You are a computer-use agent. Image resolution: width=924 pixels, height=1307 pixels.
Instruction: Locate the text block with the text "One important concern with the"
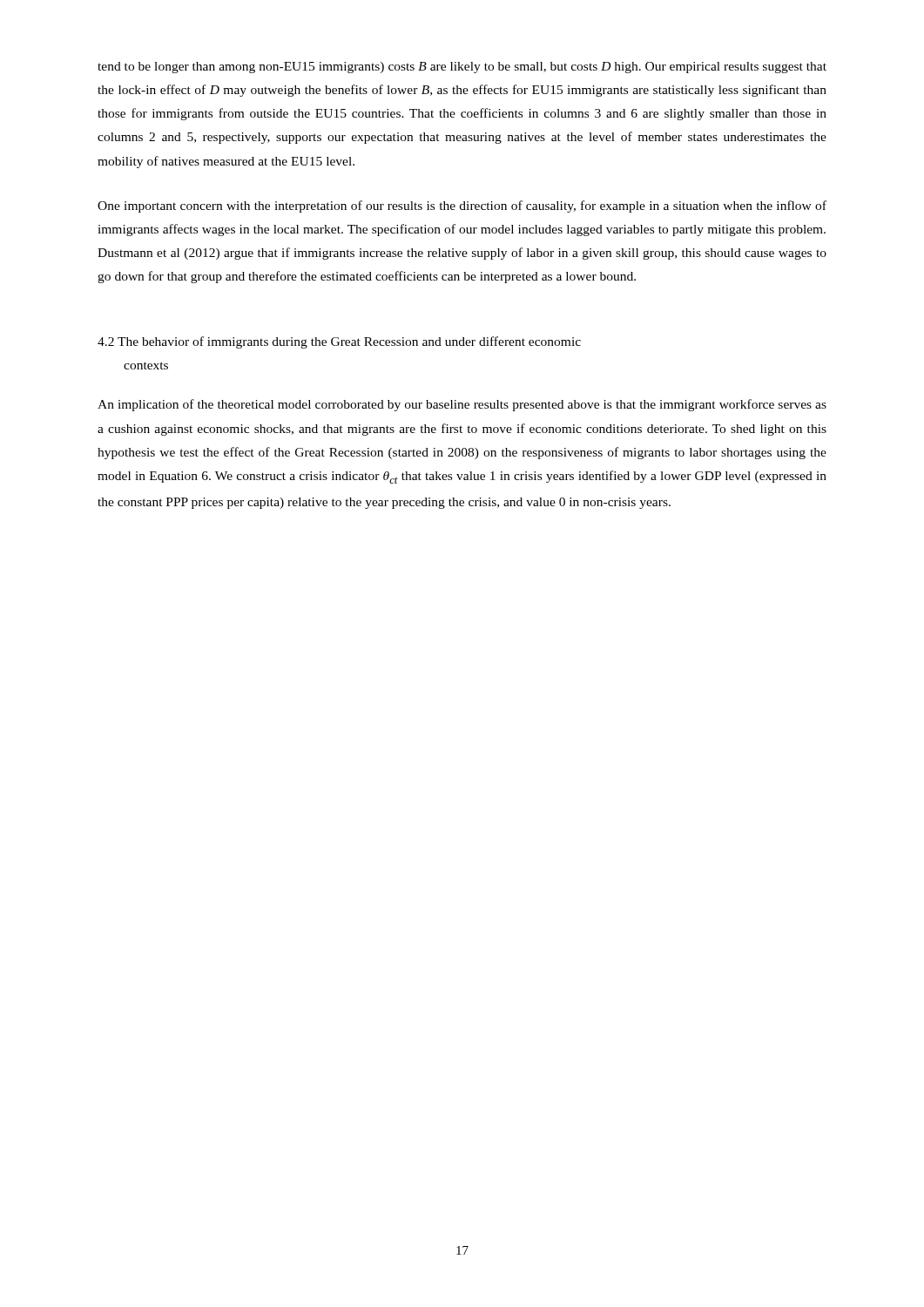tap(462, 240)
